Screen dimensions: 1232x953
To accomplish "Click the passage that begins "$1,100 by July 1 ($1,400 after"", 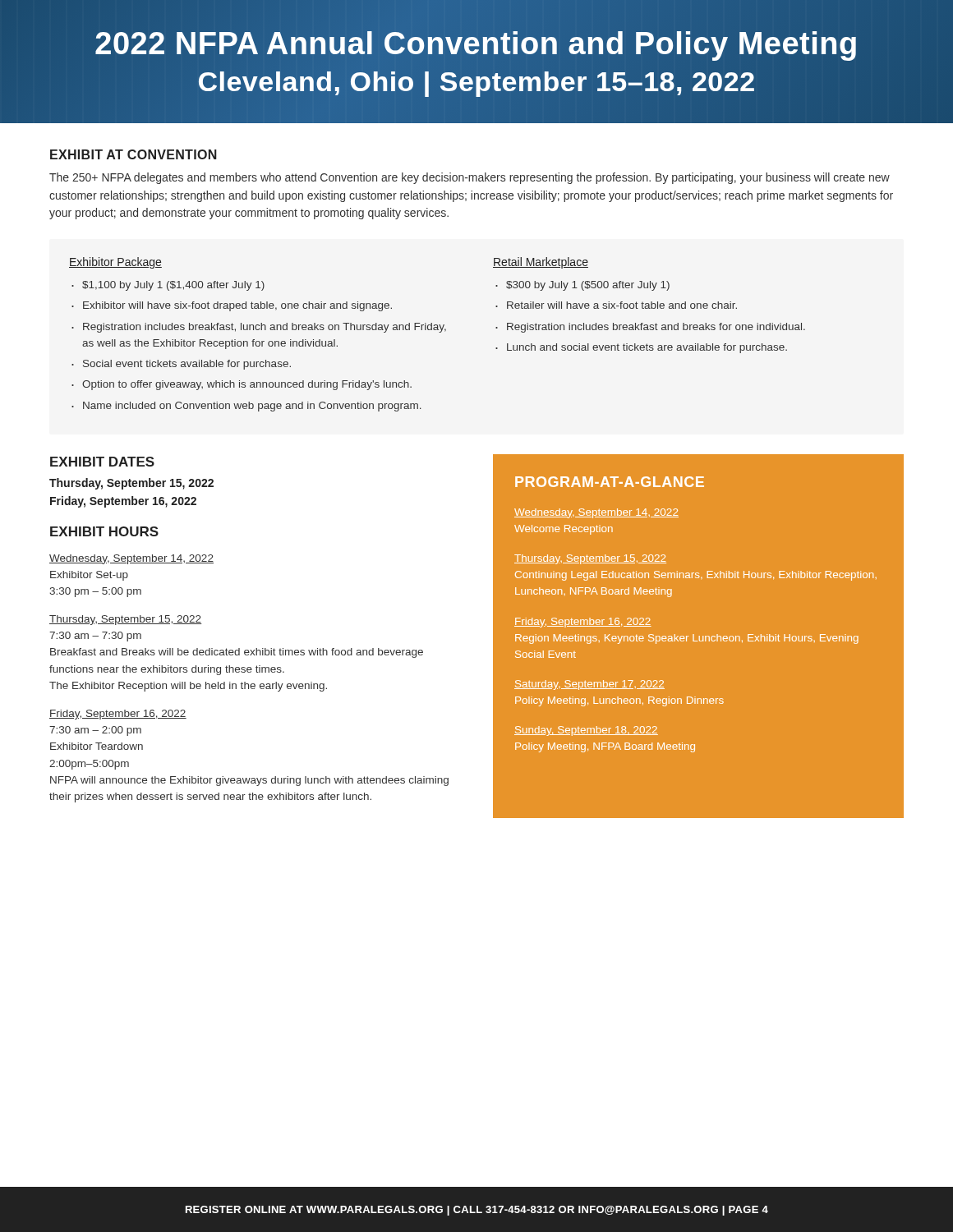I will click(x=173, y=285).
